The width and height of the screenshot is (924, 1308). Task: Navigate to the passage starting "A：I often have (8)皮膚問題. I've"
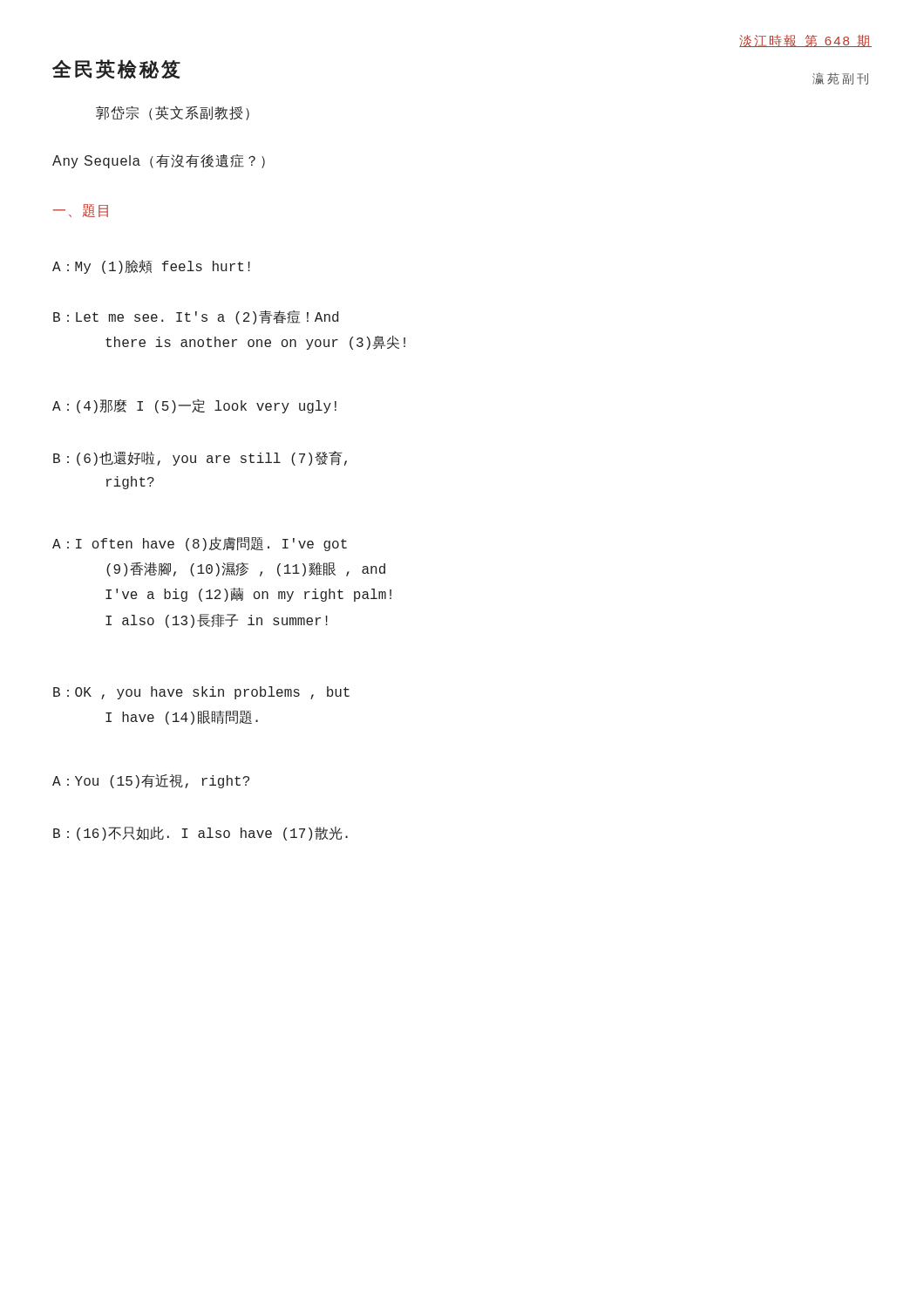click(x=224, y=585)
